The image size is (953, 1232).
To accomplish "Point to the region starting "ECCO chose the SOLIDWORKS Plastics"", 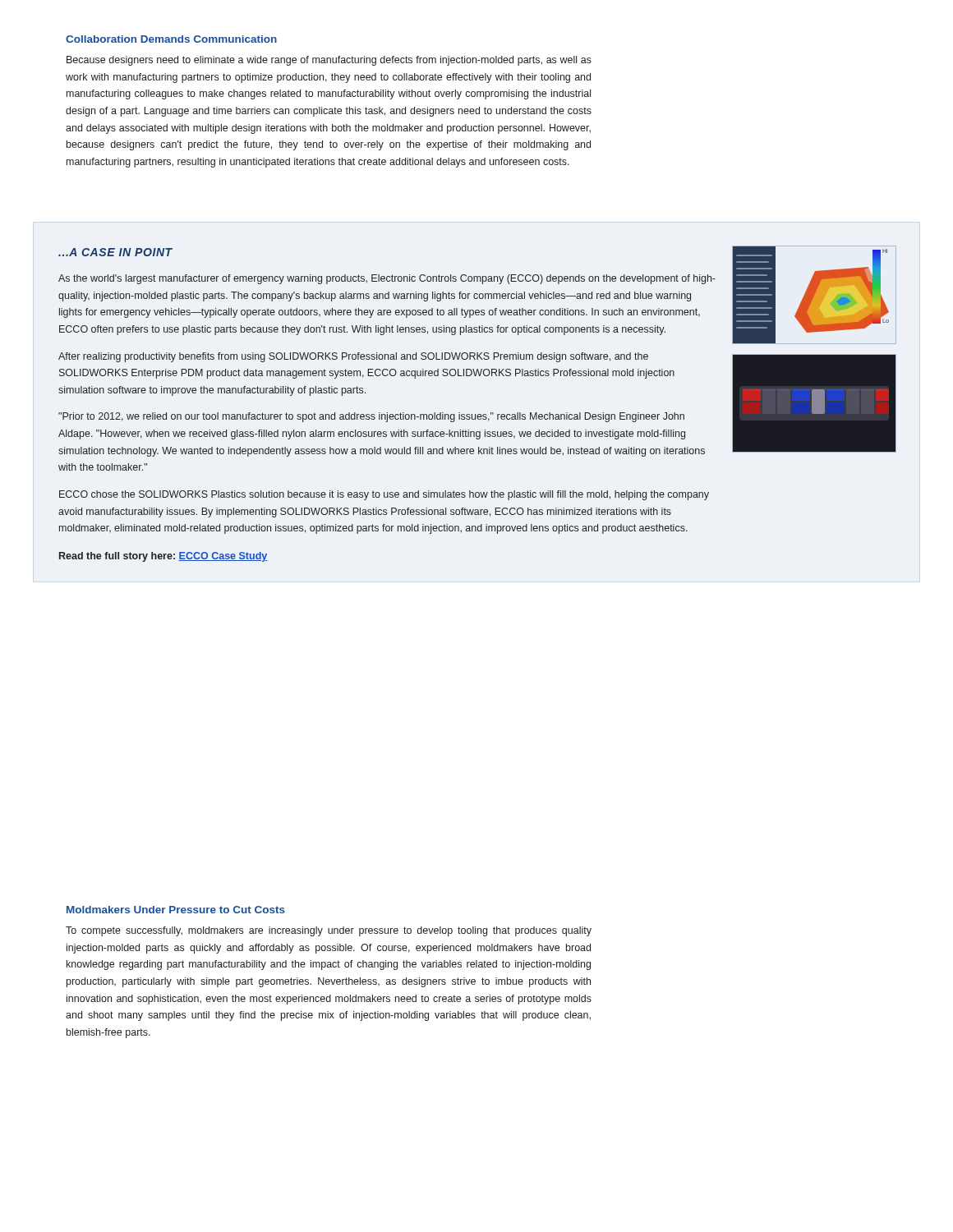I will 384,511.
